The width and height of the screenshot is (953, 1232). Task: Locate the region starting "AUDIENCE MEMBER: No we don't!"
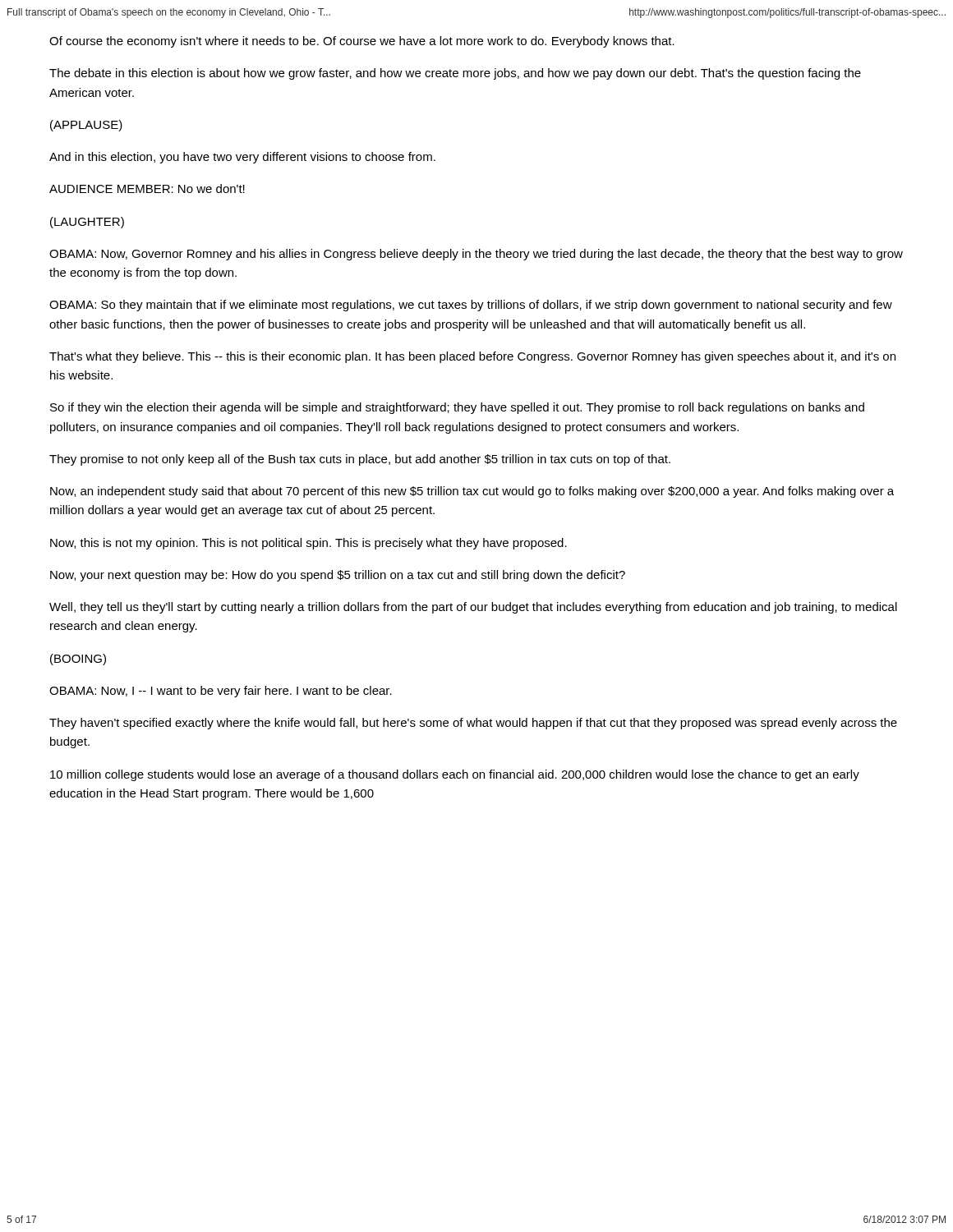pyautogui.click(x=147, y=189)
